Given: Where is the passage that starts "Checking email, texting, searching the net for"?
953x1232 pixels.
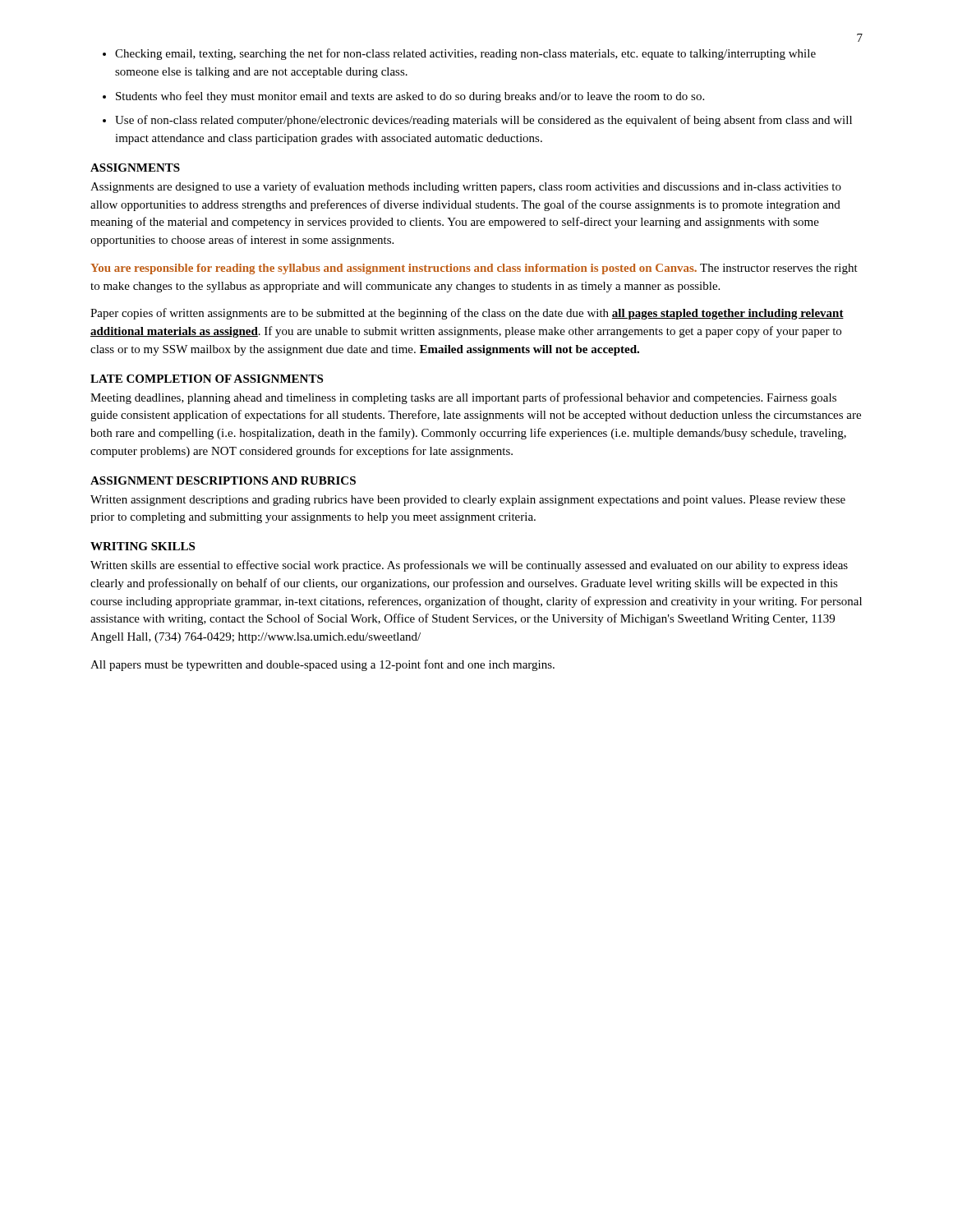Looking at the screenshot, I should click(465, 62).
